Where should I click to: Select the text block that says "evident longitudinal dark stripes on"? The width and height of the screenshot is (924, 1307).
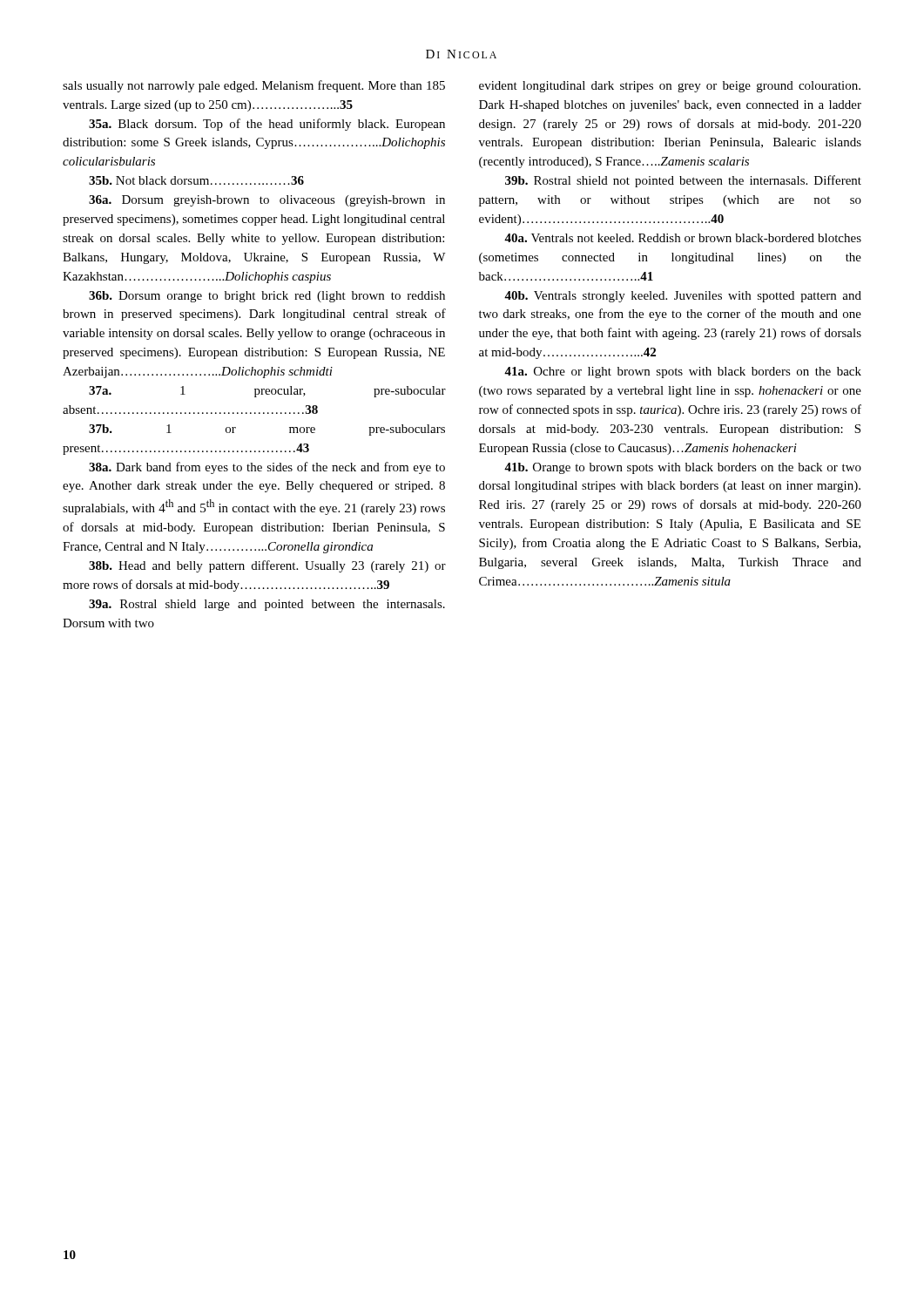click(x=670, y=334)
